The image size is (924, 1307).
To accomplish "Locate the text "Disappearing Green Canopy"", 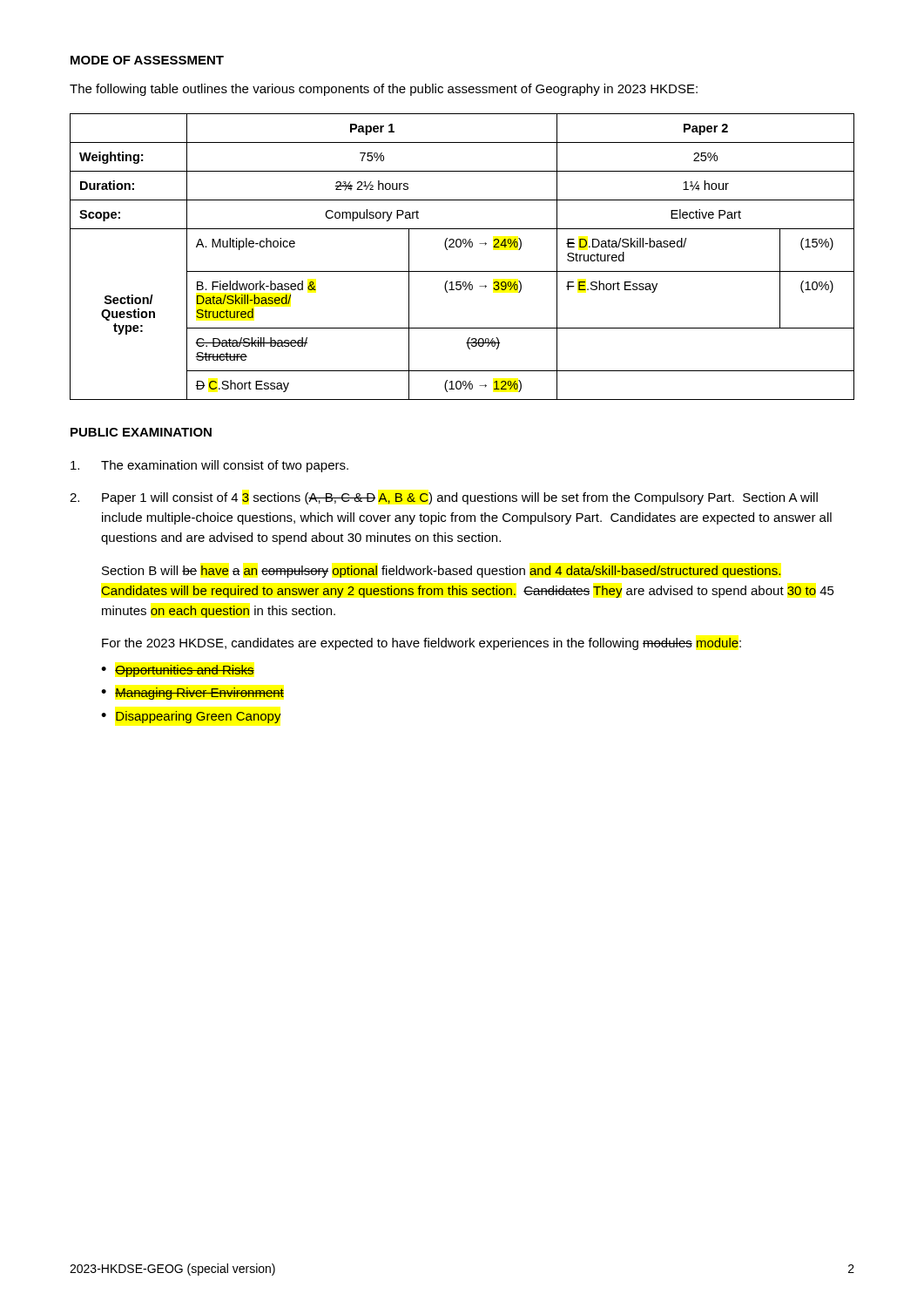I will 198,716.
